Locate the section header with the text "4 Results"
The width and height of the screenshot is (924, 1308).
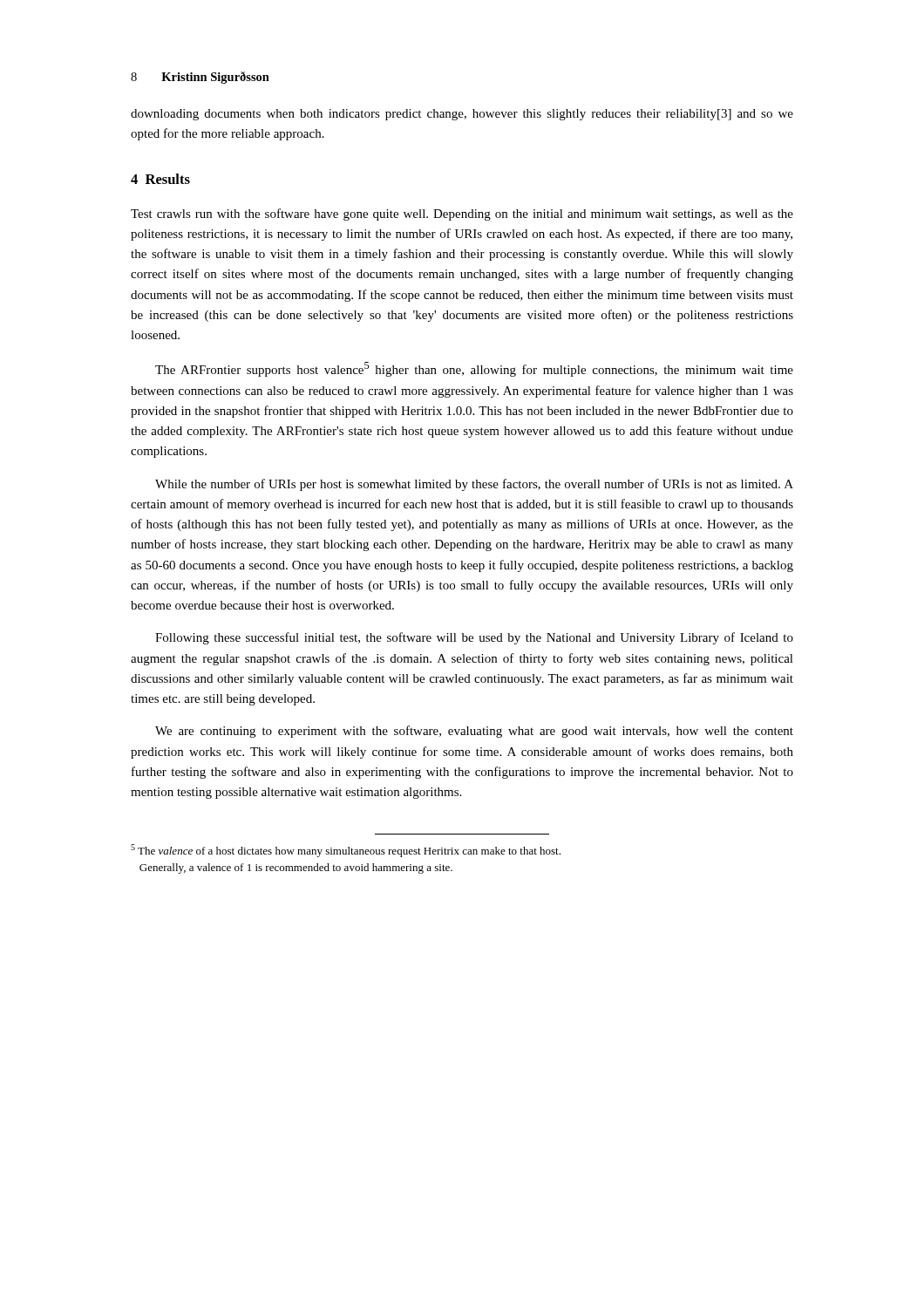pyautogui.click(x=160, y=179)
